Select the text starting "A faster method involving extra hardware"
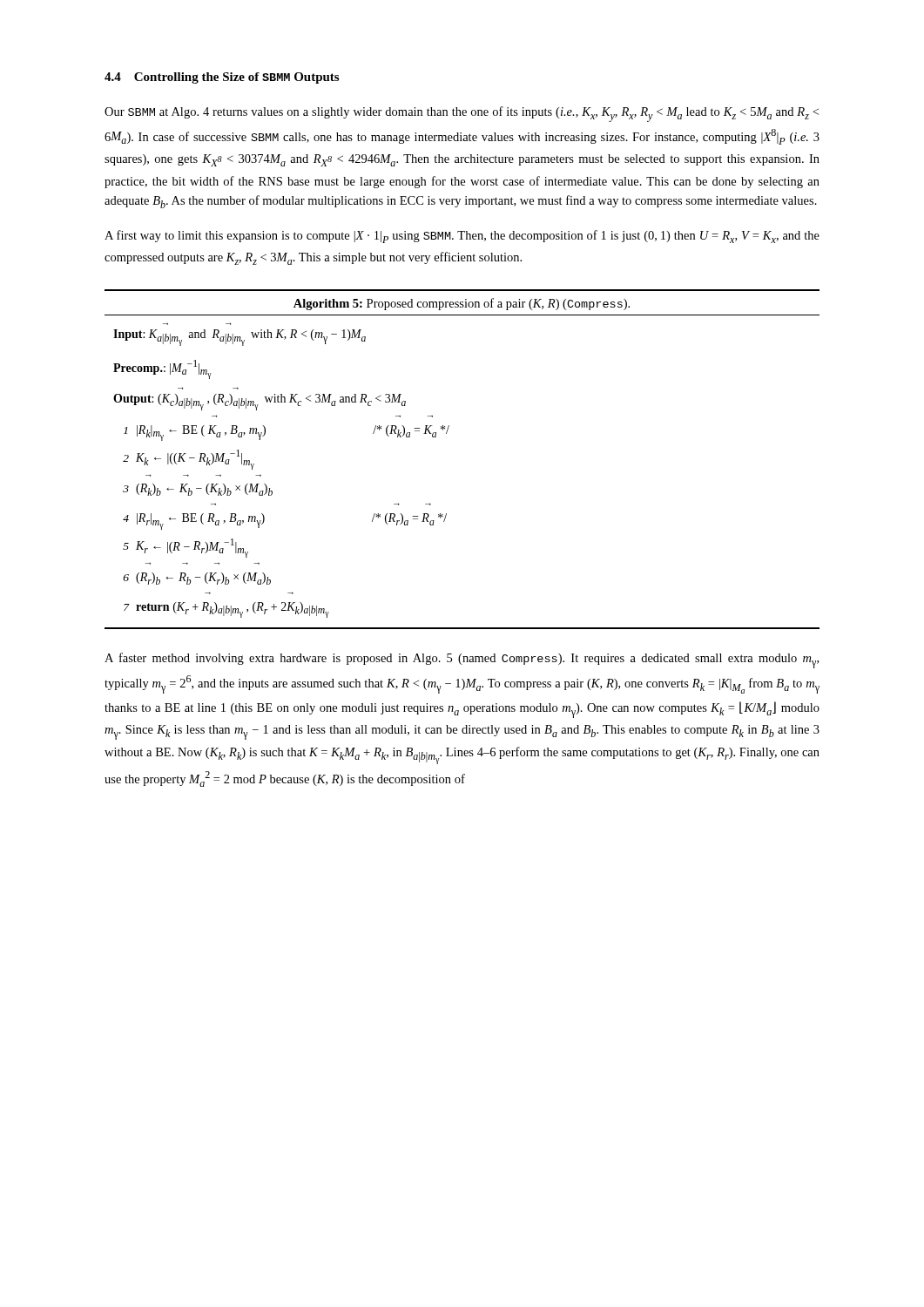 pos(462,720)
